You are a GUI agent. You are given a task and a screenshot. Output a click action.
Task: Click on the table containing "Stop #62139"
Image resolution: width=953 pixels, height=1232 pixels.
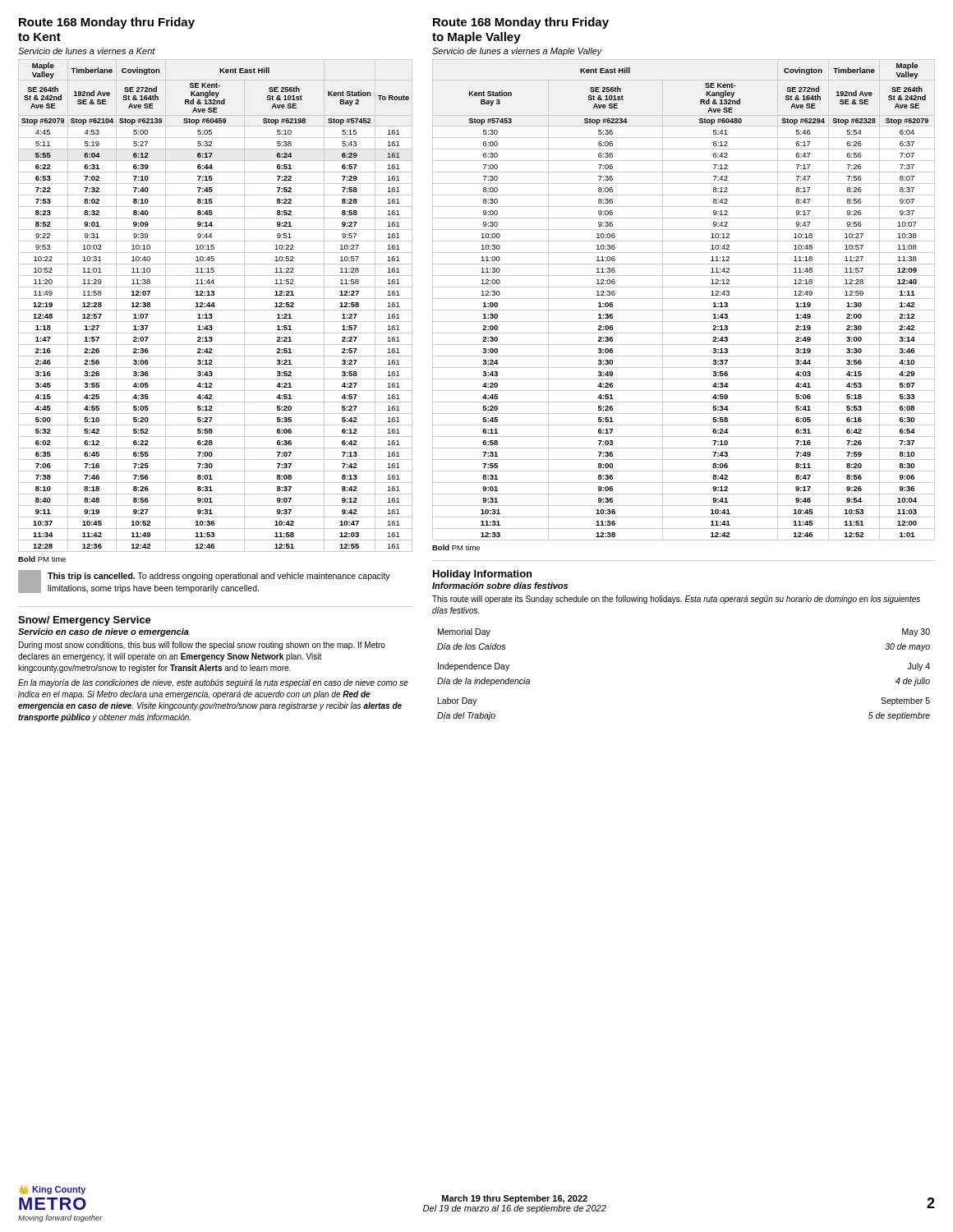pos(215,306)
